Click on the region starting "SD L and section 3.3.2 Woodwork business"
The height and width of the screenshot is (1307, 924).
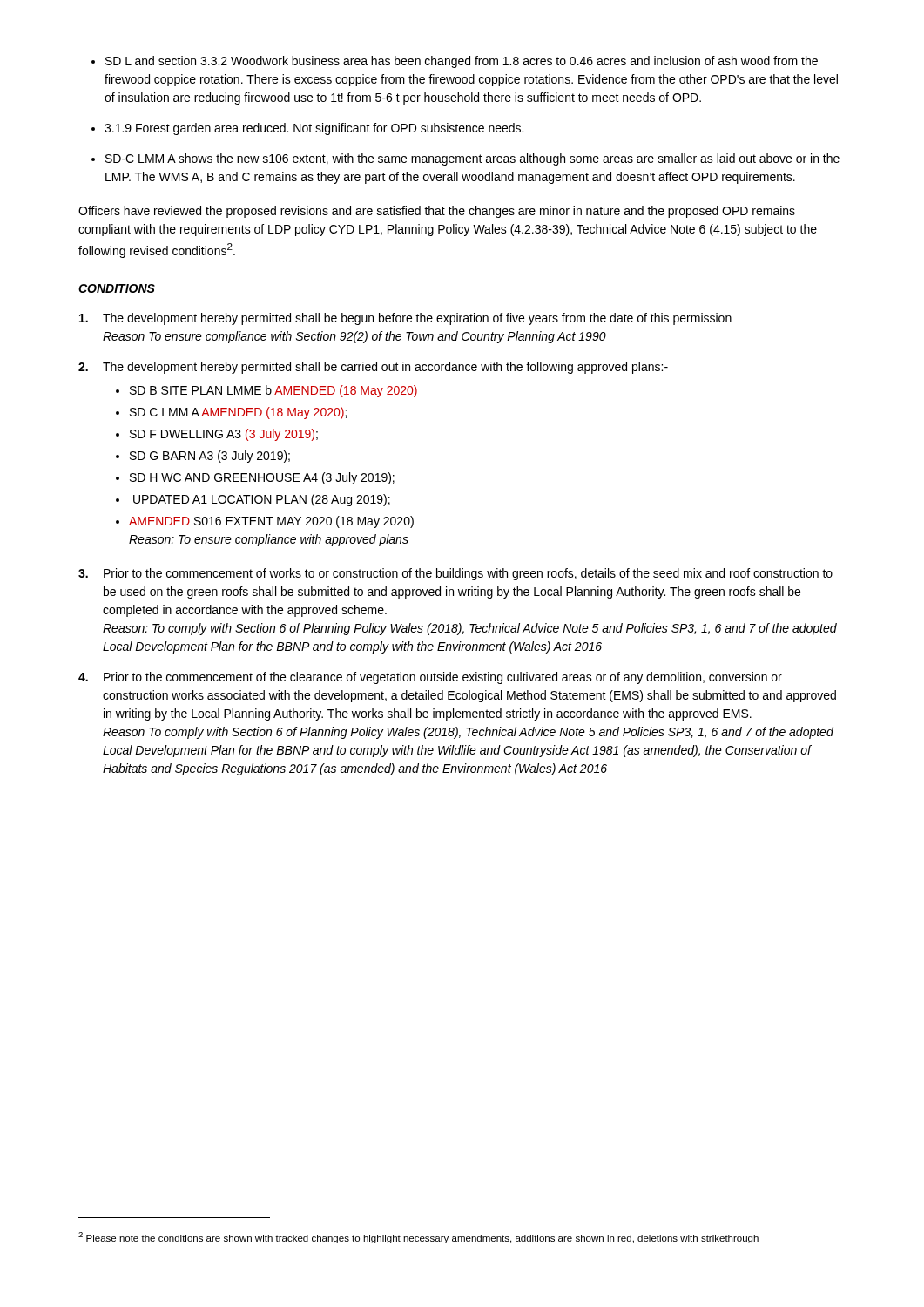pyautogui.click(x=462, y=80)
